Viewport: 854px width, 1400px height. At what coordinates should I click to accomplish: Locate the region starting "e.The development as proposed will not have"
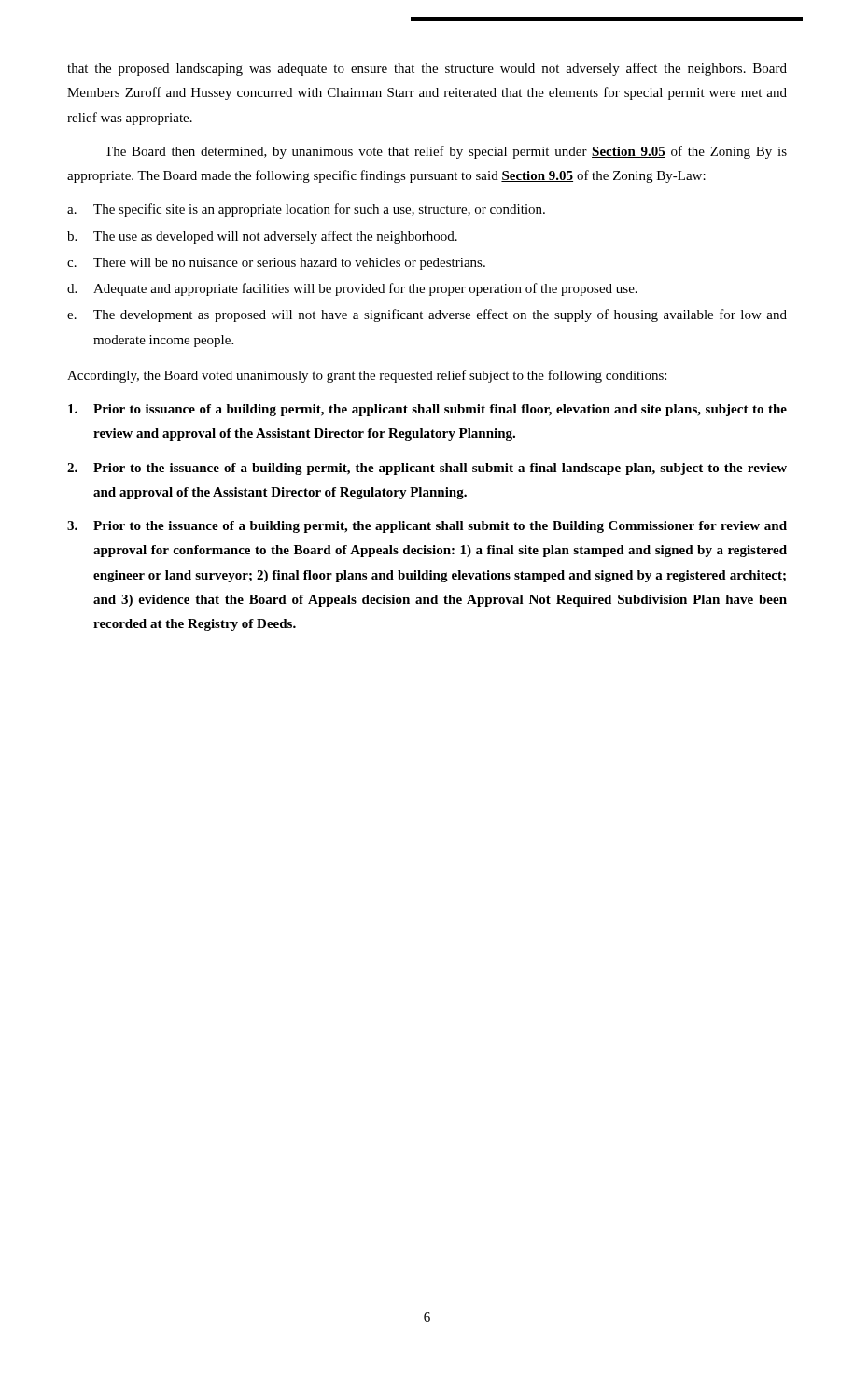[427, 327]
